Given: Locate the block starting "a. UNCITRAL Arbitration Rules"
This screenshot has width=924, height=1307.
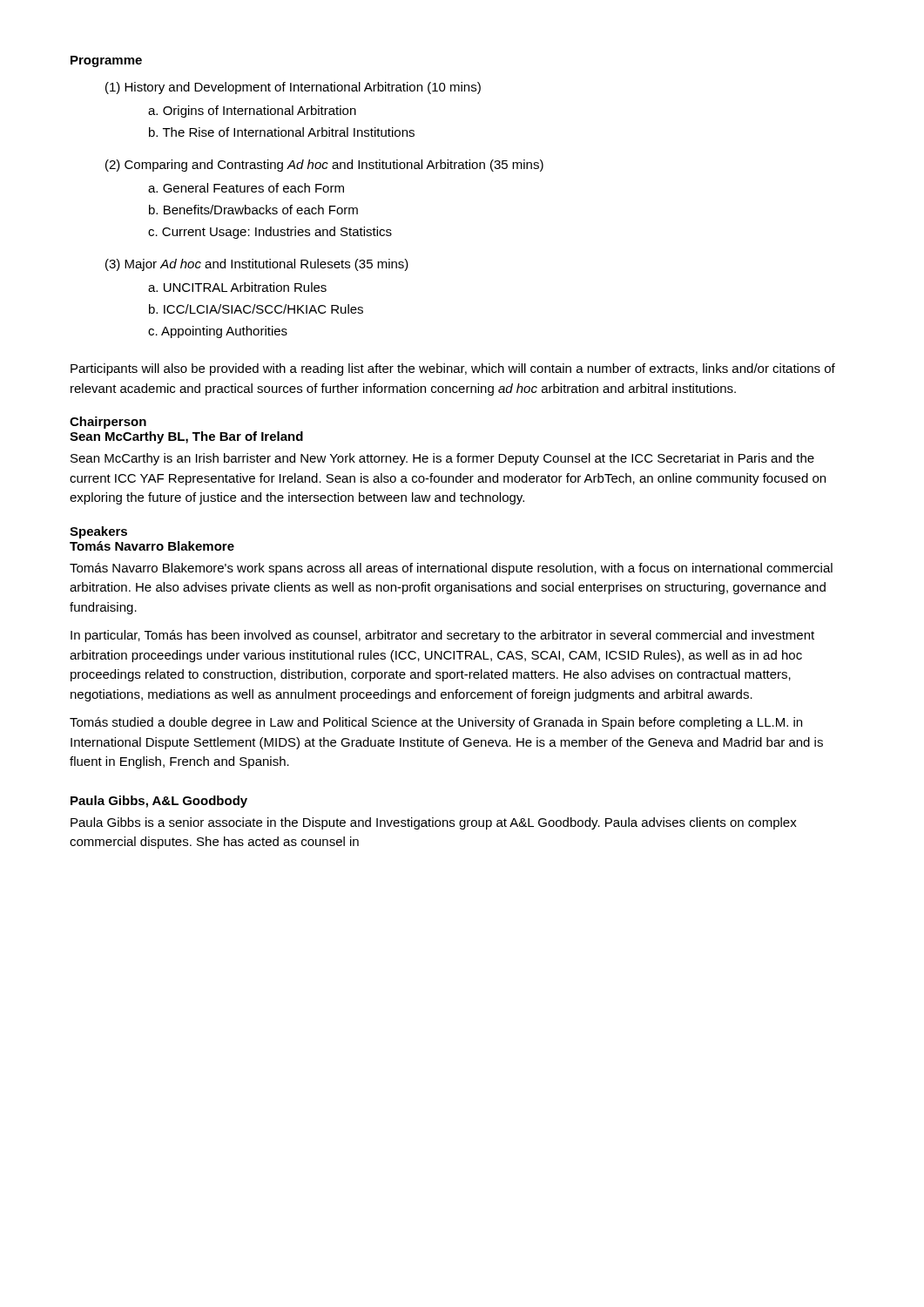Looking at the screenshot, I should pos(237,287).
